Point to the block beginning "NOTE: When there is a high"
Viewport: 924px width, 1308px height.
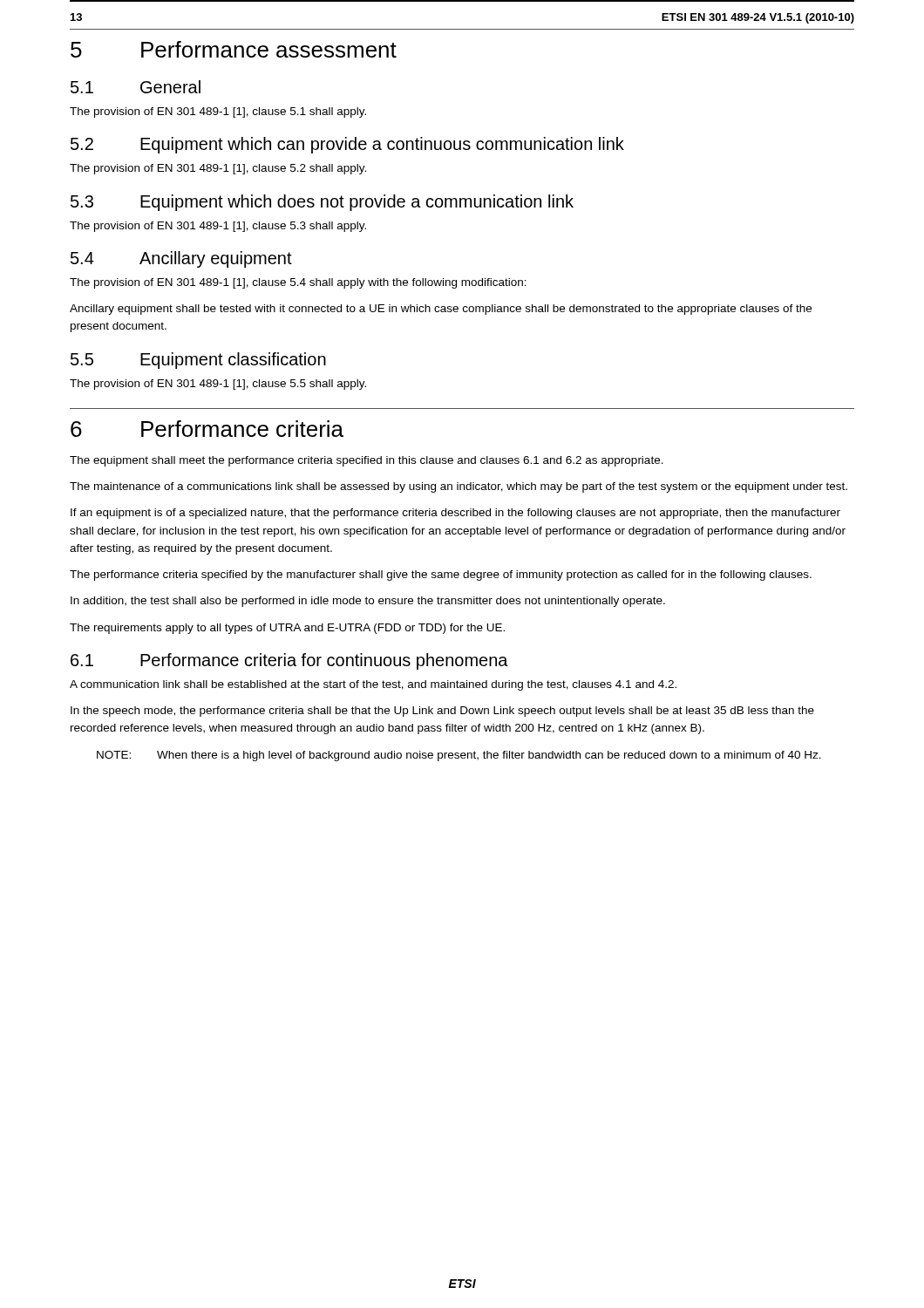tap(475, 755)
